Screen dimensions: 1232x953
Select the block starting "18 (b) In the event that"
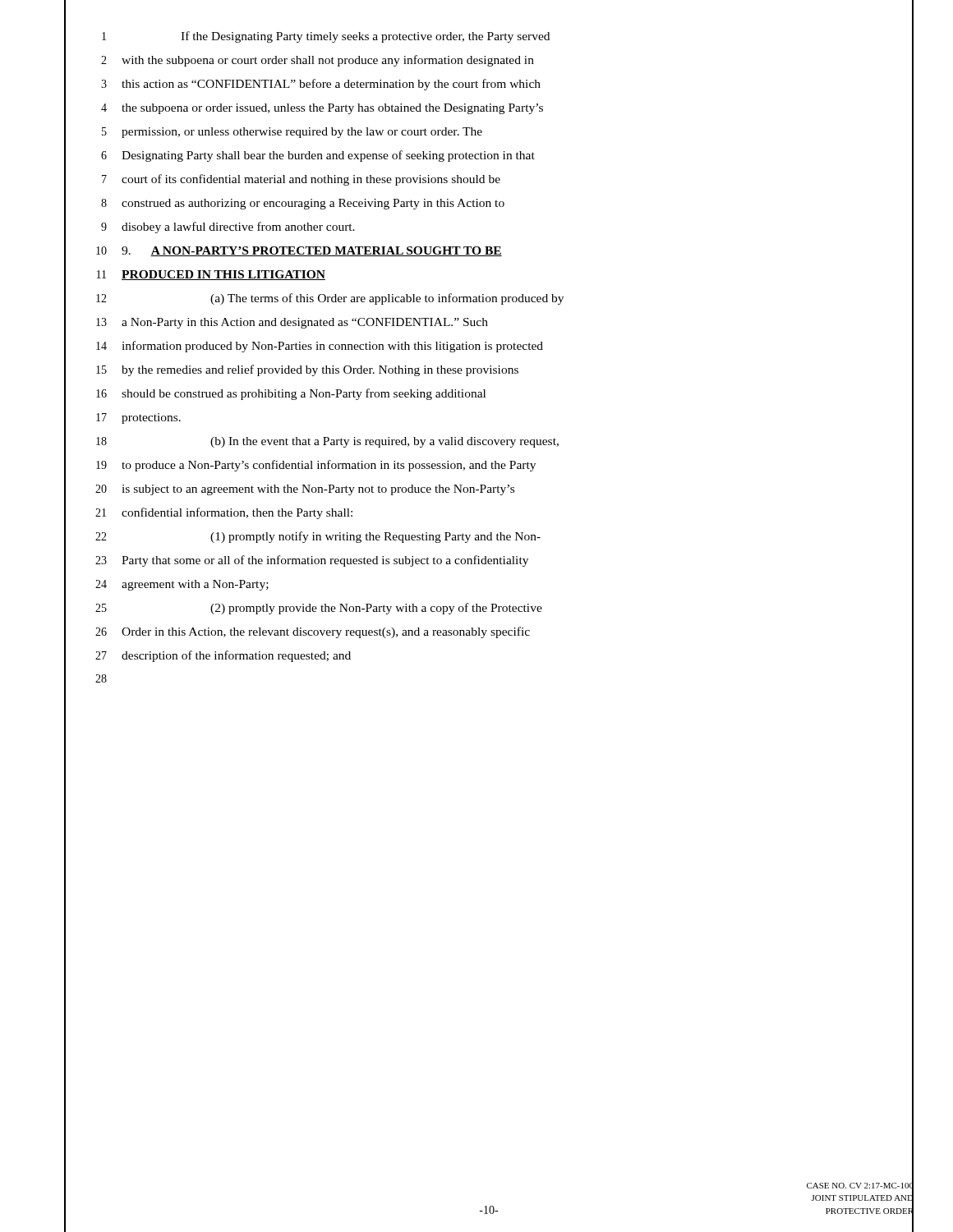pos(489,477)
